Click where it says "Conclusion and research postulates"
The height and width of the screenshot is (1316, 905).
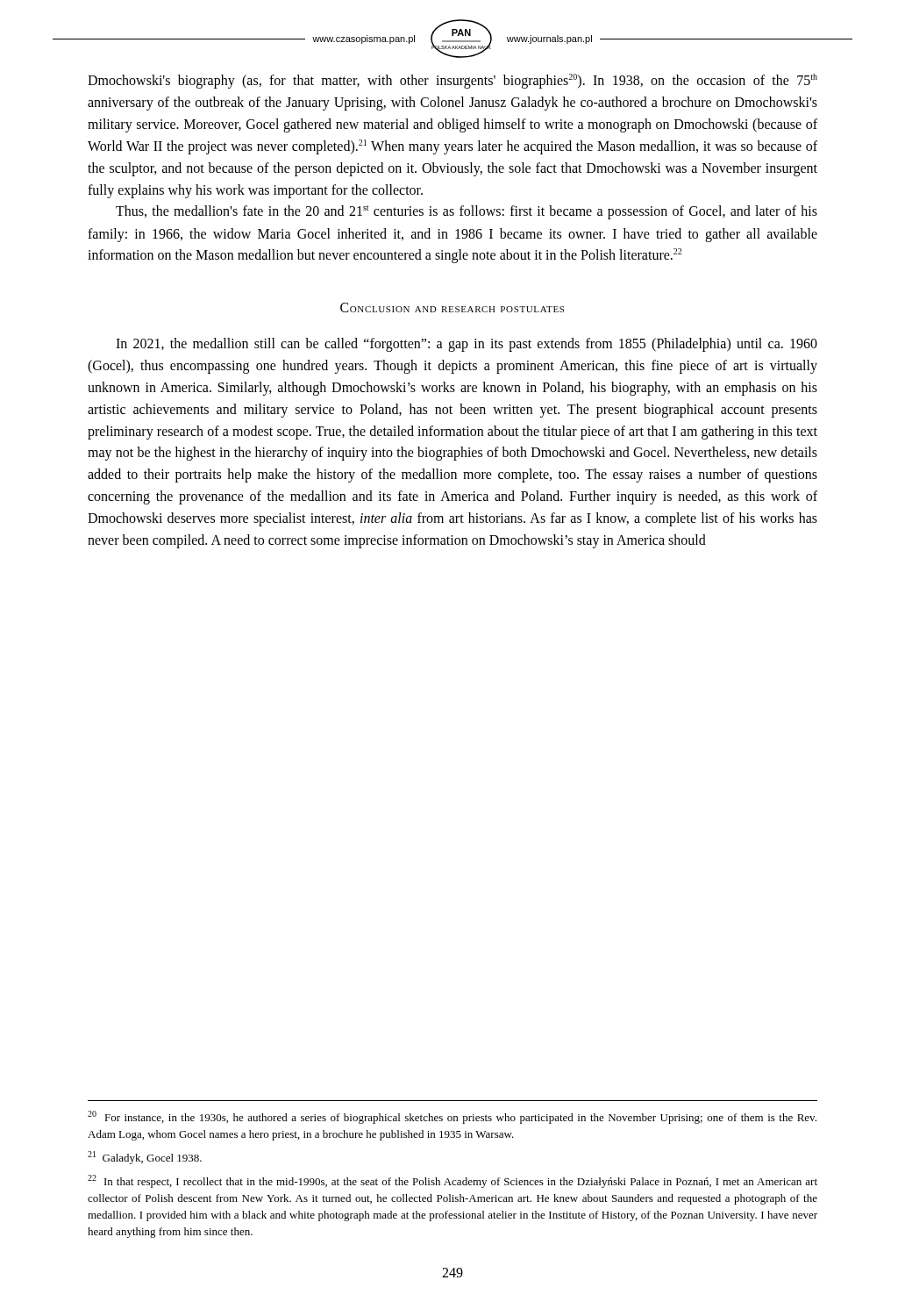click(452, 308)
